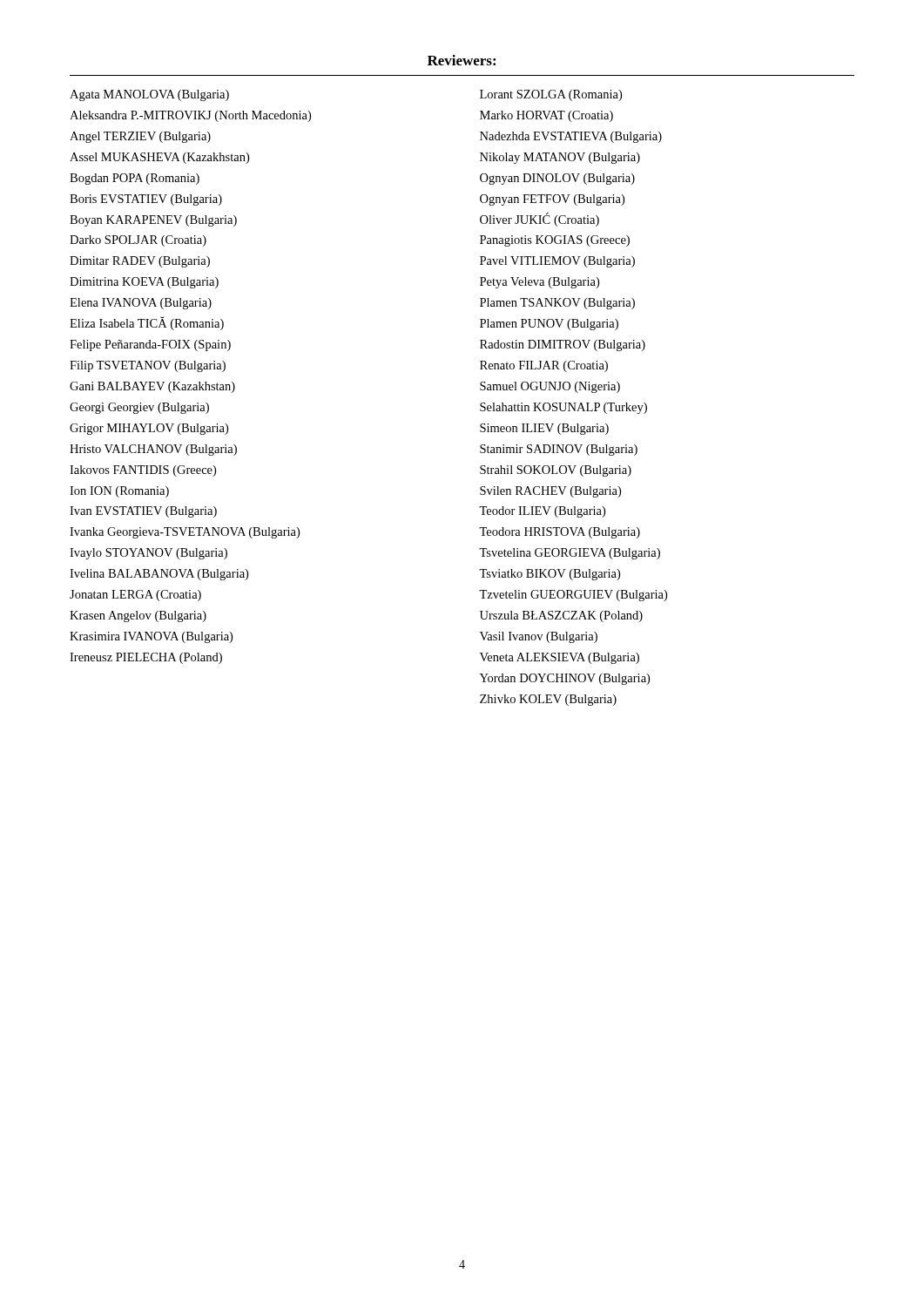Find the list item with the text "Tzvetelin GUEORGUIEV (Bulgaria)"
Viewport: 924px width, 1307px height.
pyautogui.click(x=574, y=594)
